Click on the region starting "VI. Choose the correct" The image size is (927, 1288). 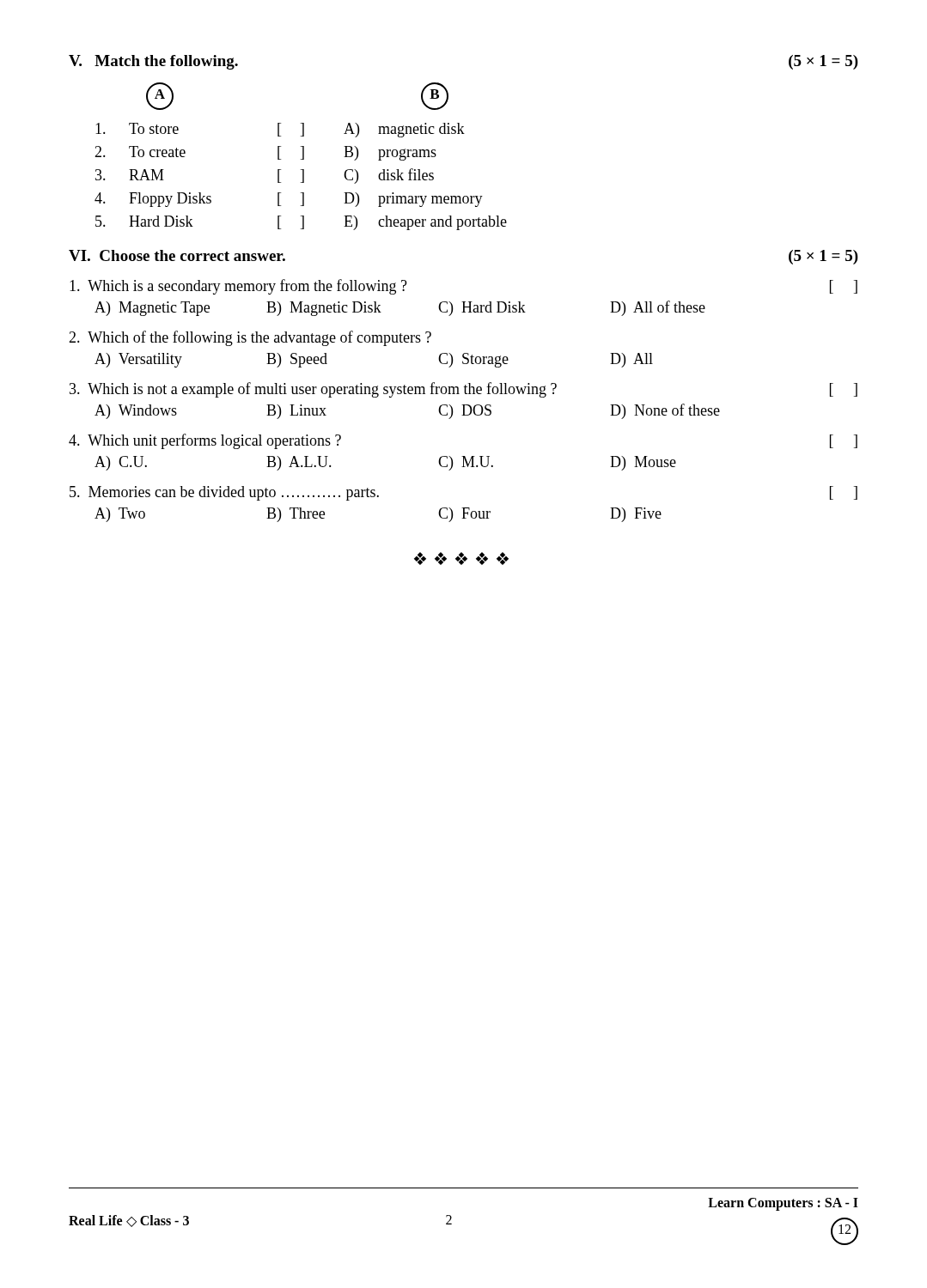click(x=183, y=257)
